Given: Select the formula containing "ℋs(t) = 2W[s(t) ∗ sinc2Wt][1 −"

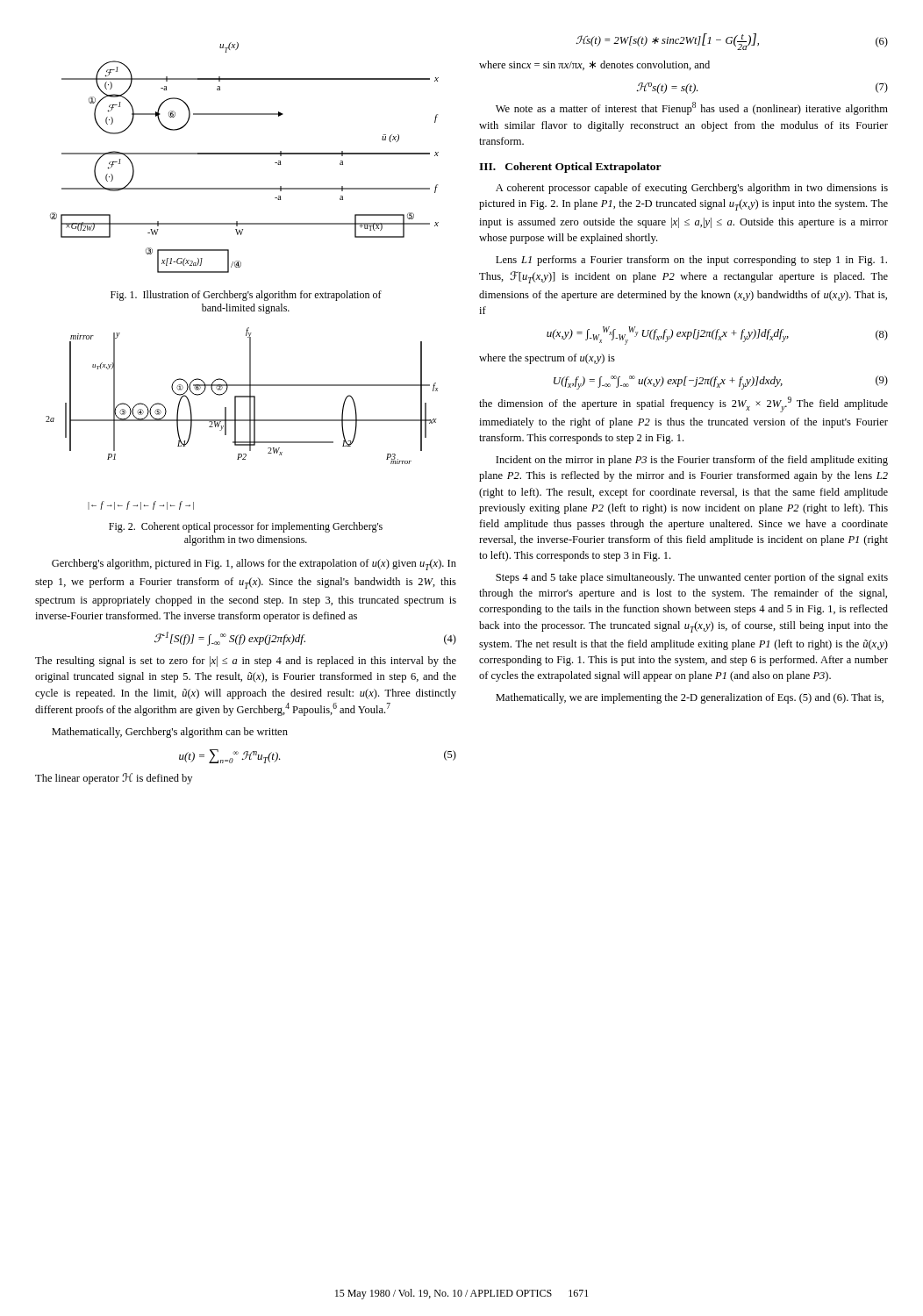Looking at the screenshot, I should [683, 42].
